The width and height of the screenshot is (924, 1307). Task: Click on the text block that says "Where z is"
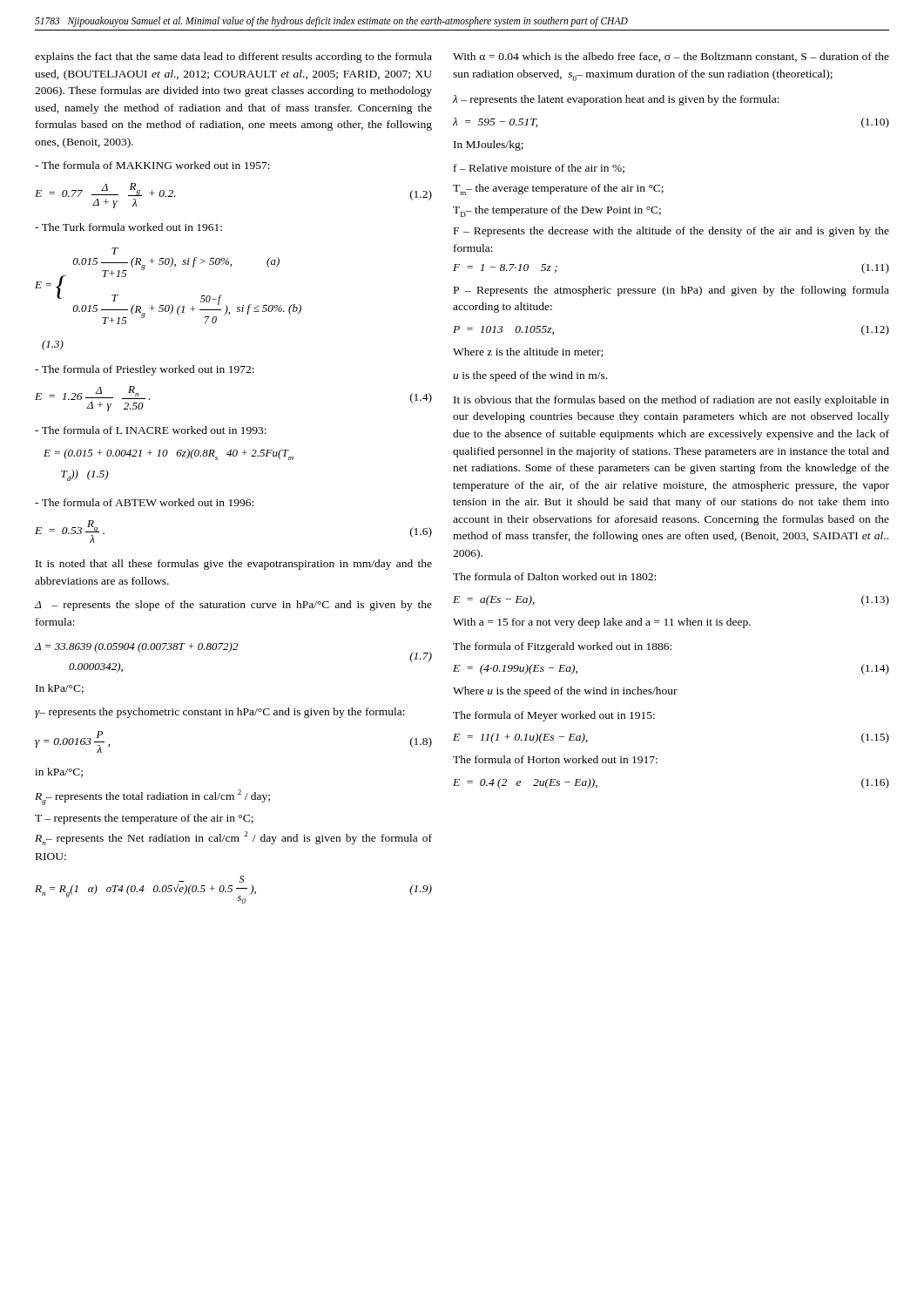tap(528, 352)
